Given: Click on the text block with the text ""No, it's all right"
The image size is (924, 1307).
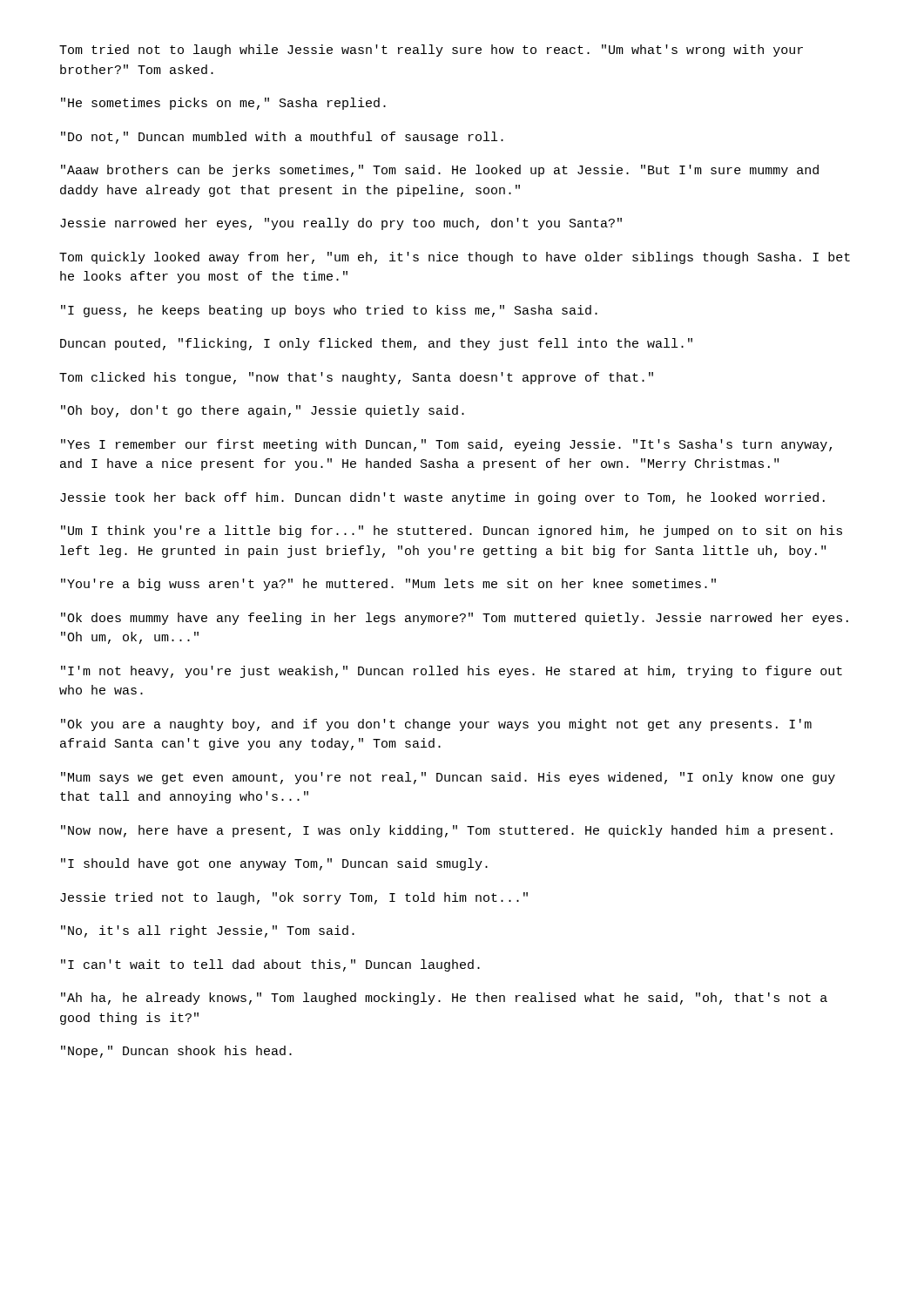Looking at the screenshot, I should 208,932.
